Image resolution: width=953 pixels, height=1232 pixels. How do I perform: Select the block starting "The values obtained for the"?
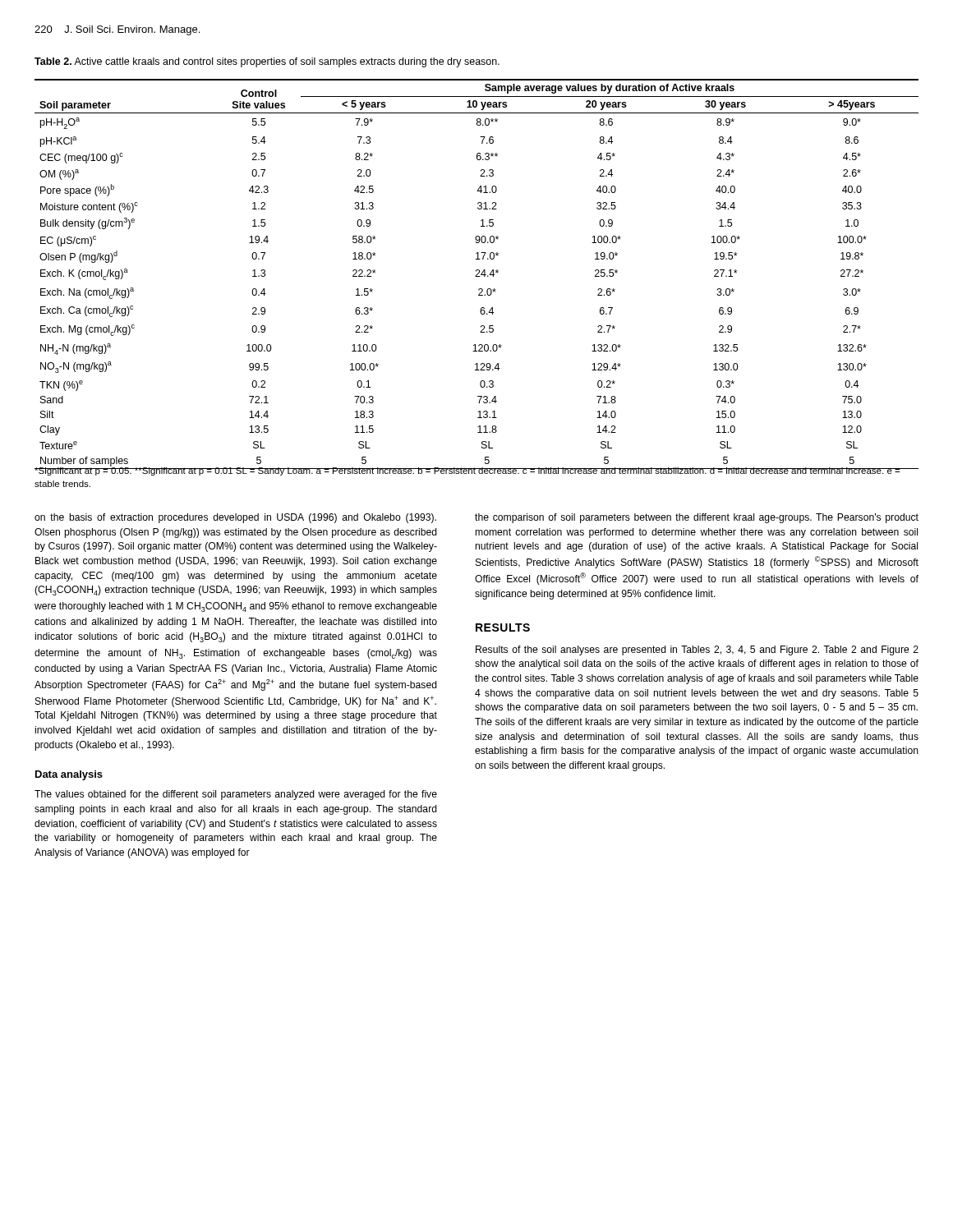[x=236, y=823]
